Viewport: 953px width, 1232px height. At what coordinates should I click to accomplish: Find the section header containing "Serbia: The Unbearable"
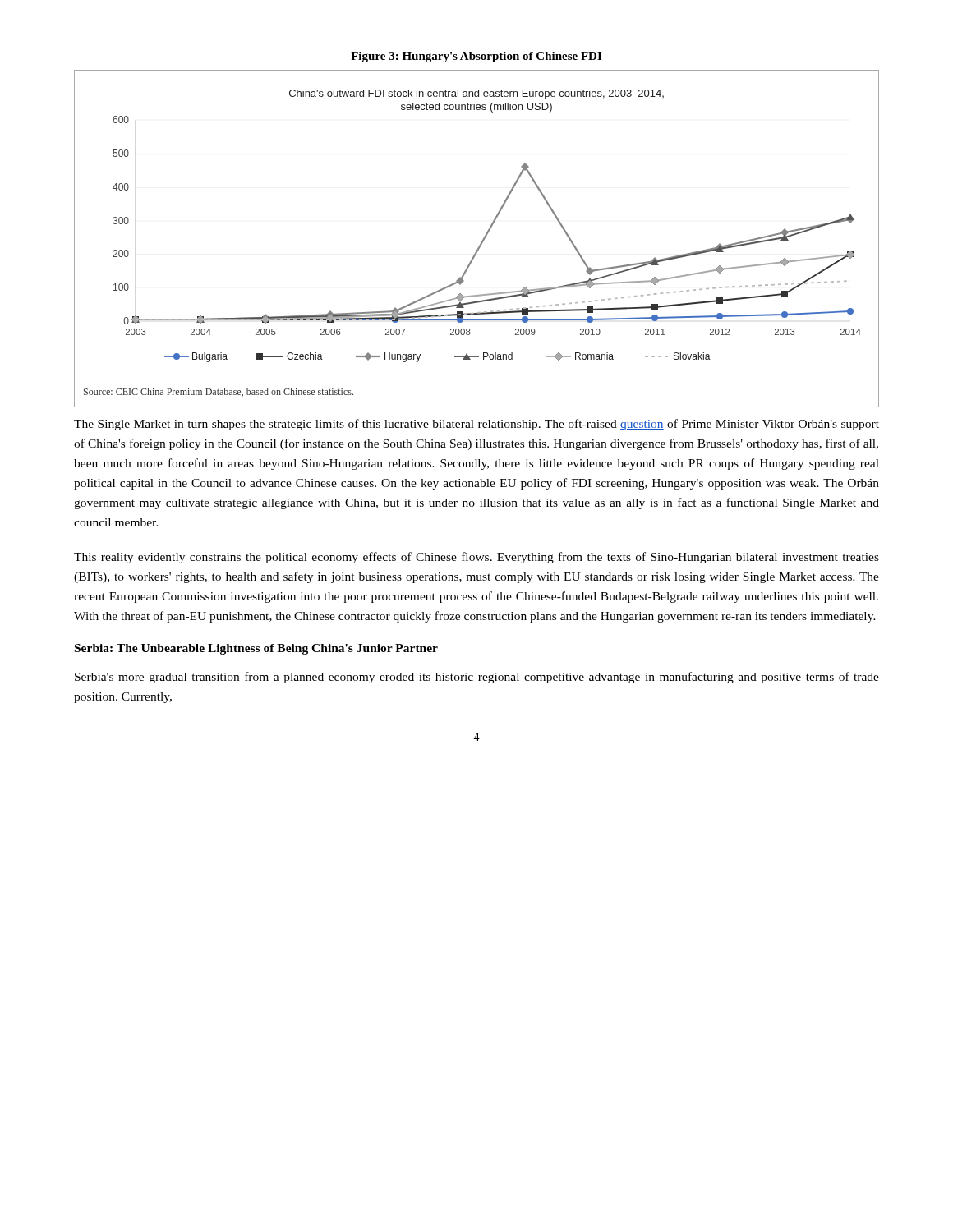pos(256,648)
